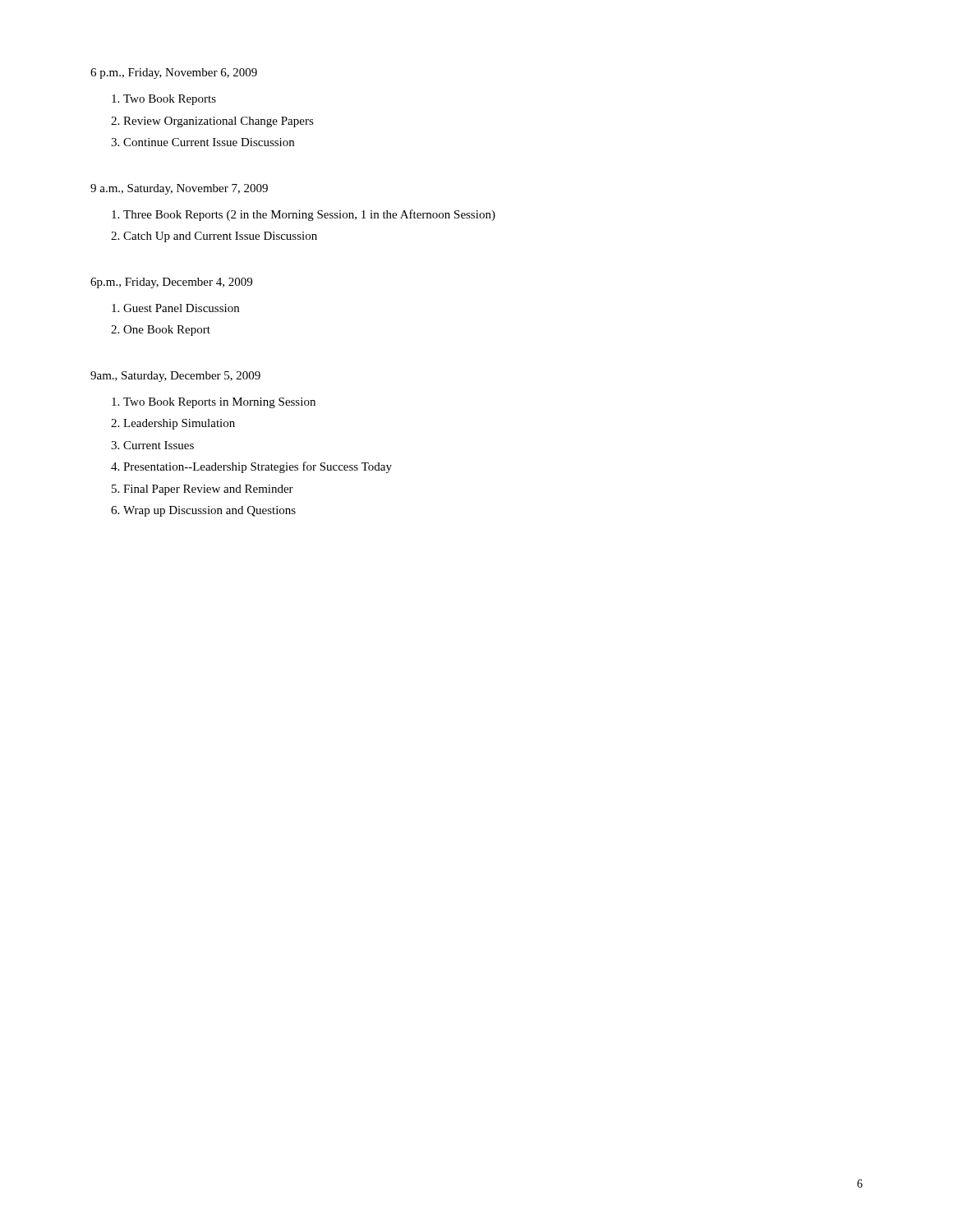Click on the list item containing "Three Book Reports (2 in the Morning Session,"
Screen dimensions: 1232x953
click(493, 214)
